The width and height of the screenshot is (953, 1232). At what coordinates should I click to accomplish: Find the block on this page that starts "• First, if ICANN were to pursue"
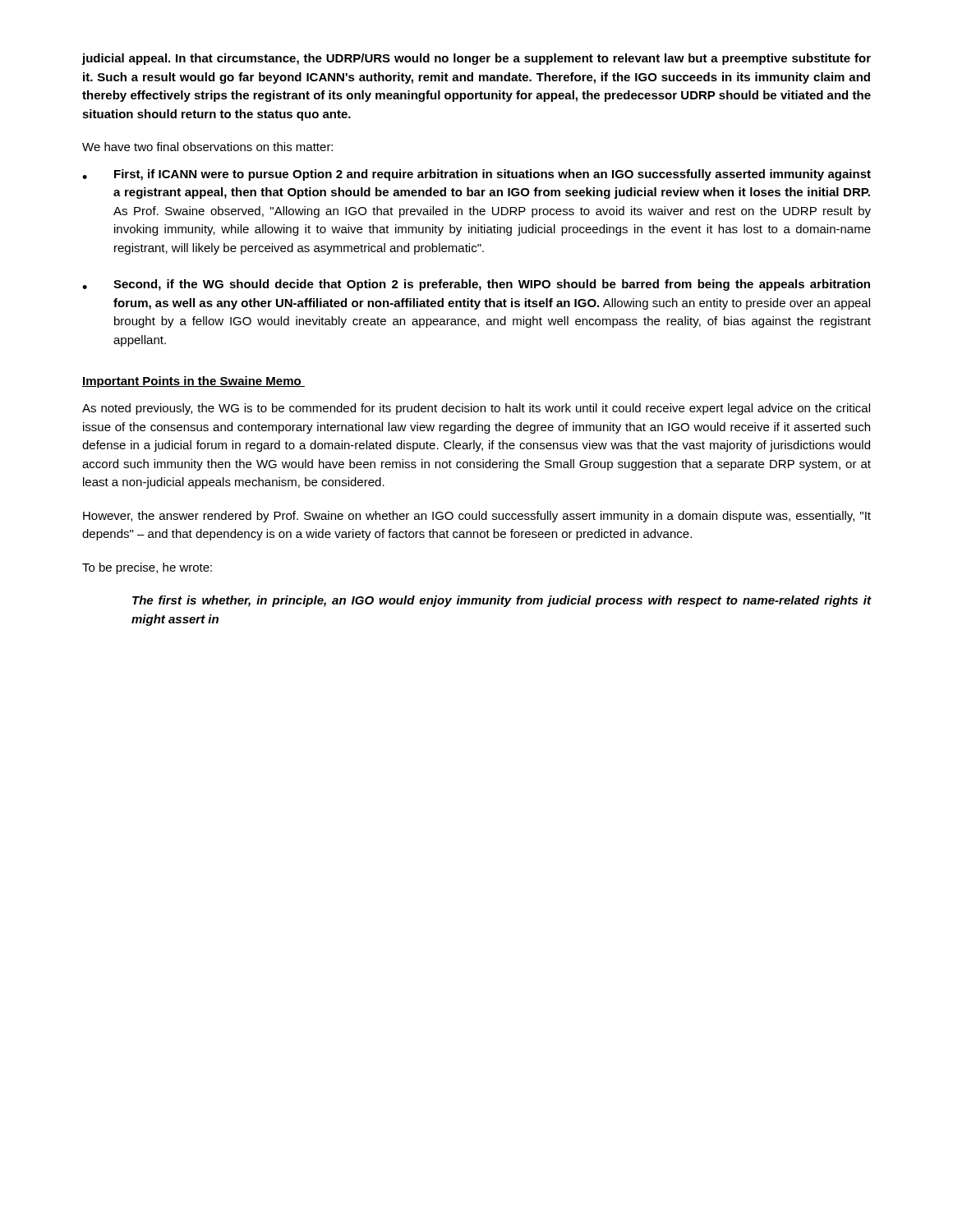(x=476, y=211)
